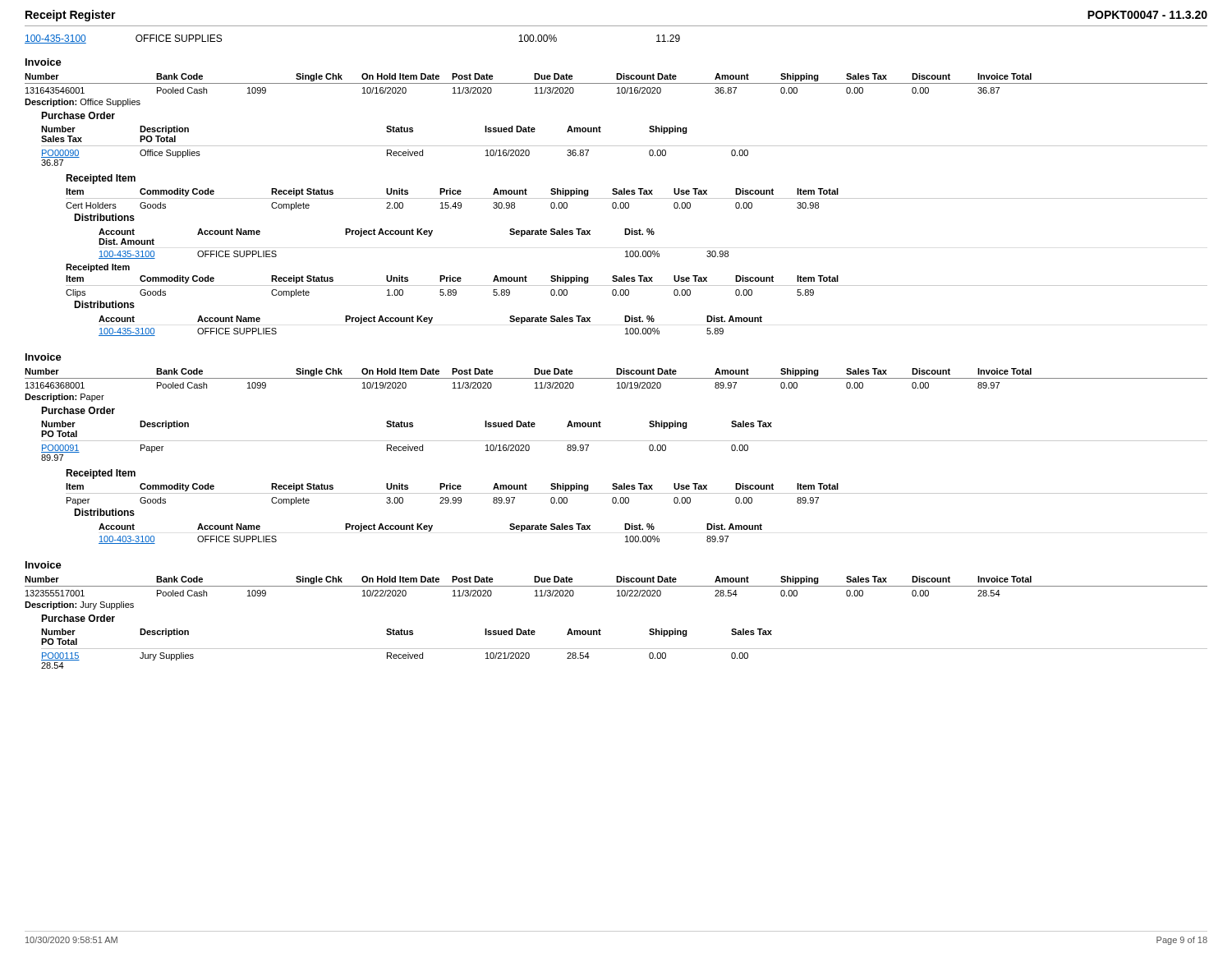Click on the table containing "131646368001 Pooled Cash 1099 10/19/2020"

click(x=616, y=385)
